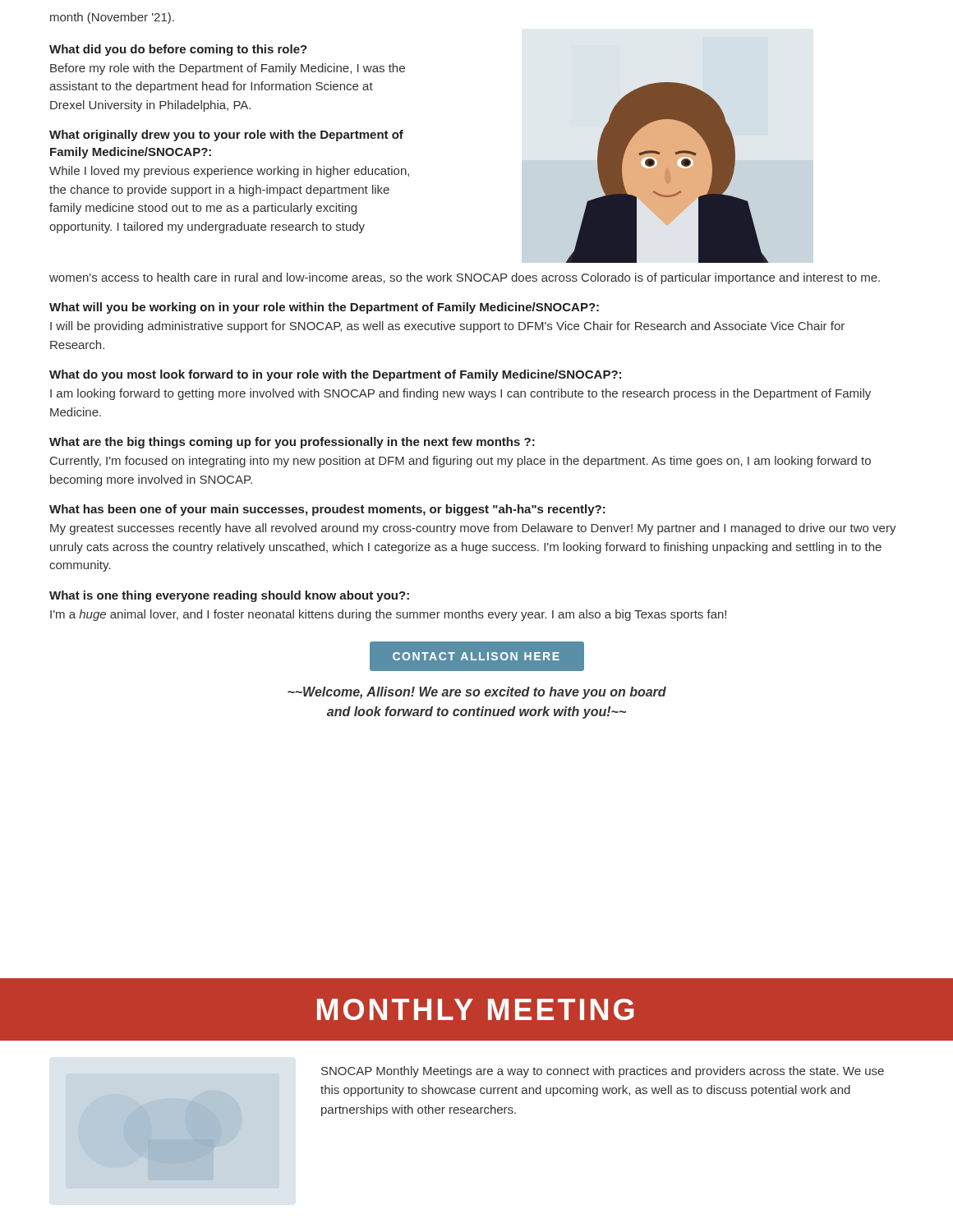This screenshot has width=953, height=1232.
Task: Find the photo
Action: [x=667, y=147]
